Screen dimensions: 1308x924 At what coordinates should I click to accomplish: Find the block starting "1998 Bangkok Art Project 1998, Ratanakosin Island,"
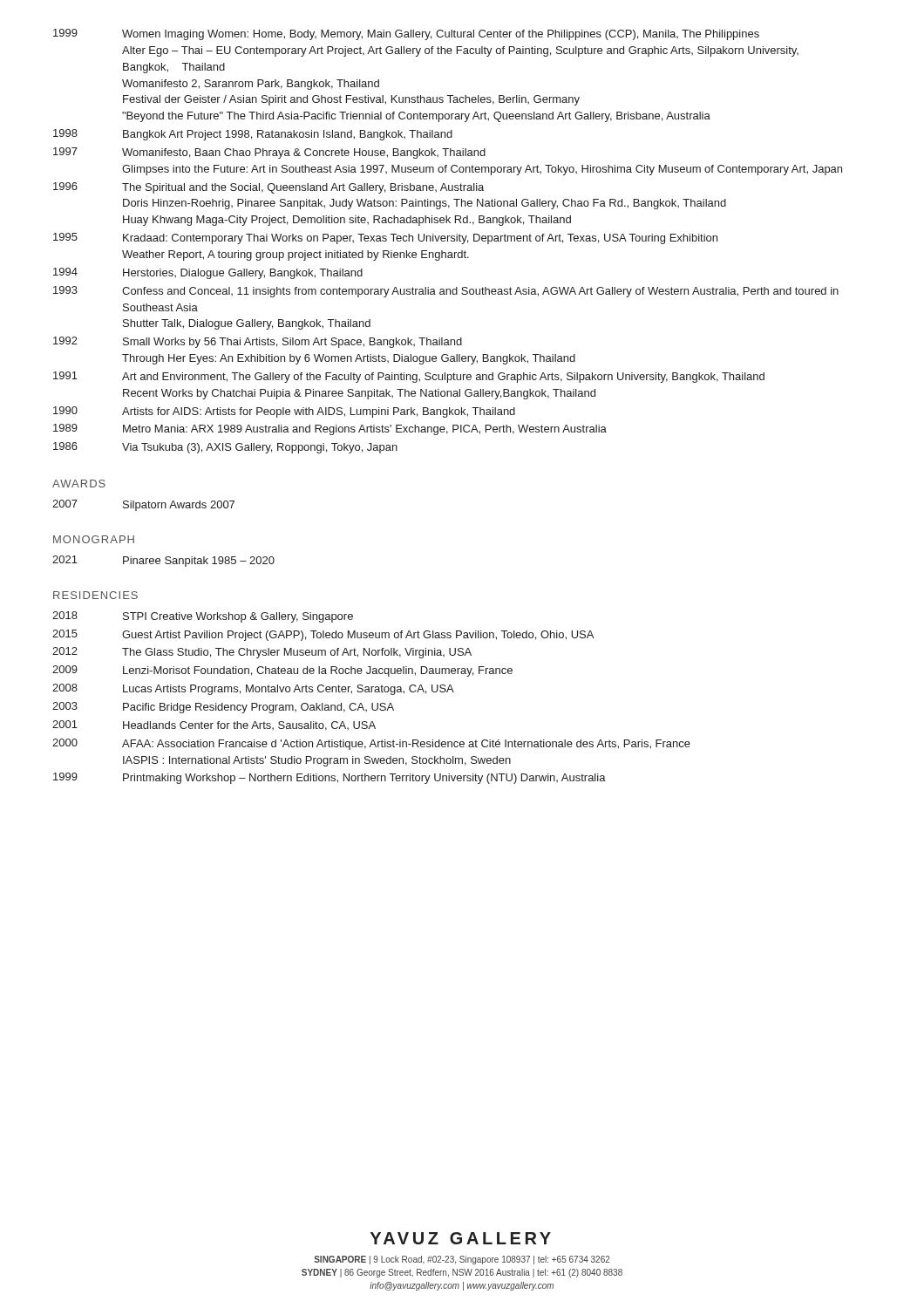(x=462, y=135)
